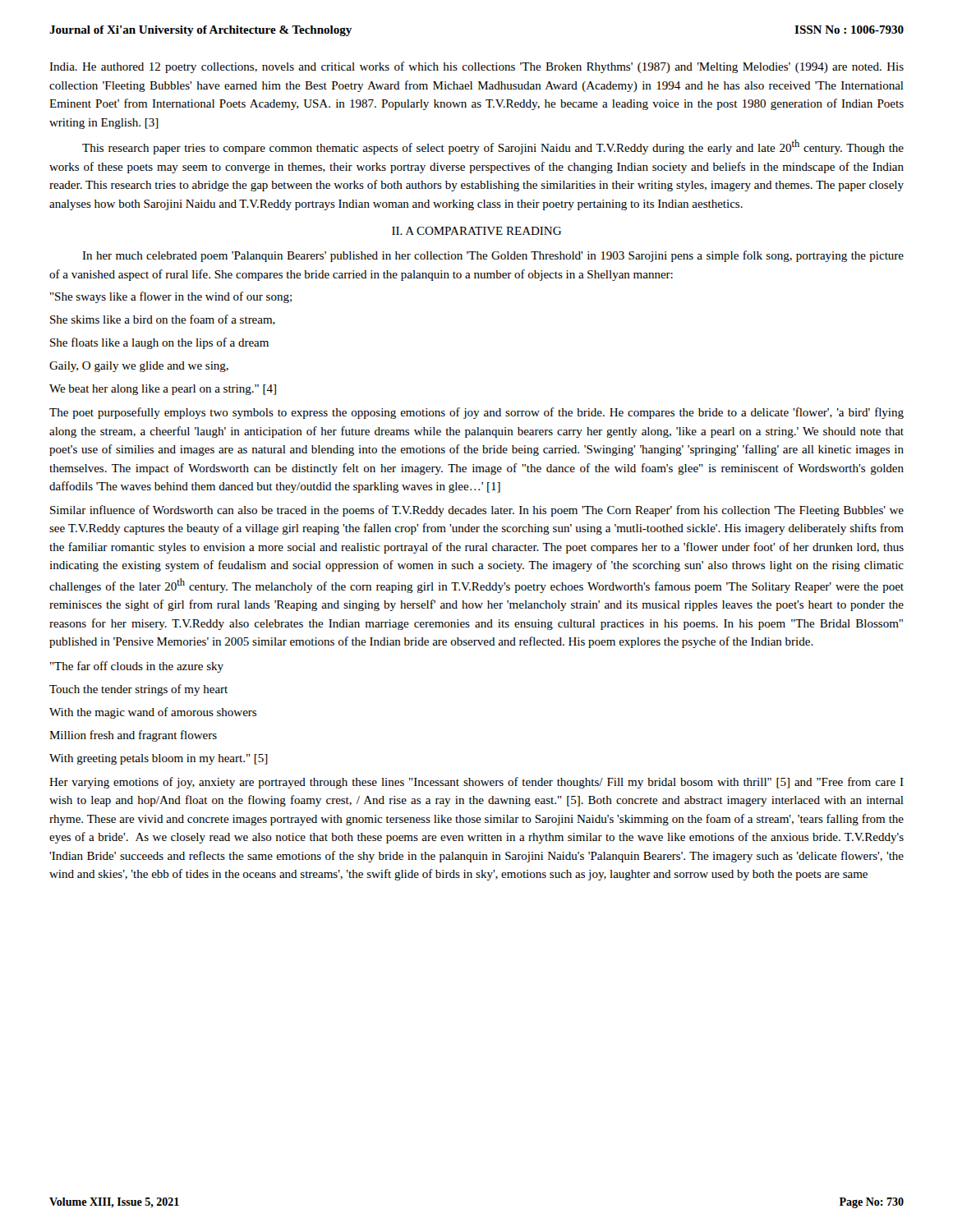Locate the region starting "India. He authored"

(x=476, y=94)
